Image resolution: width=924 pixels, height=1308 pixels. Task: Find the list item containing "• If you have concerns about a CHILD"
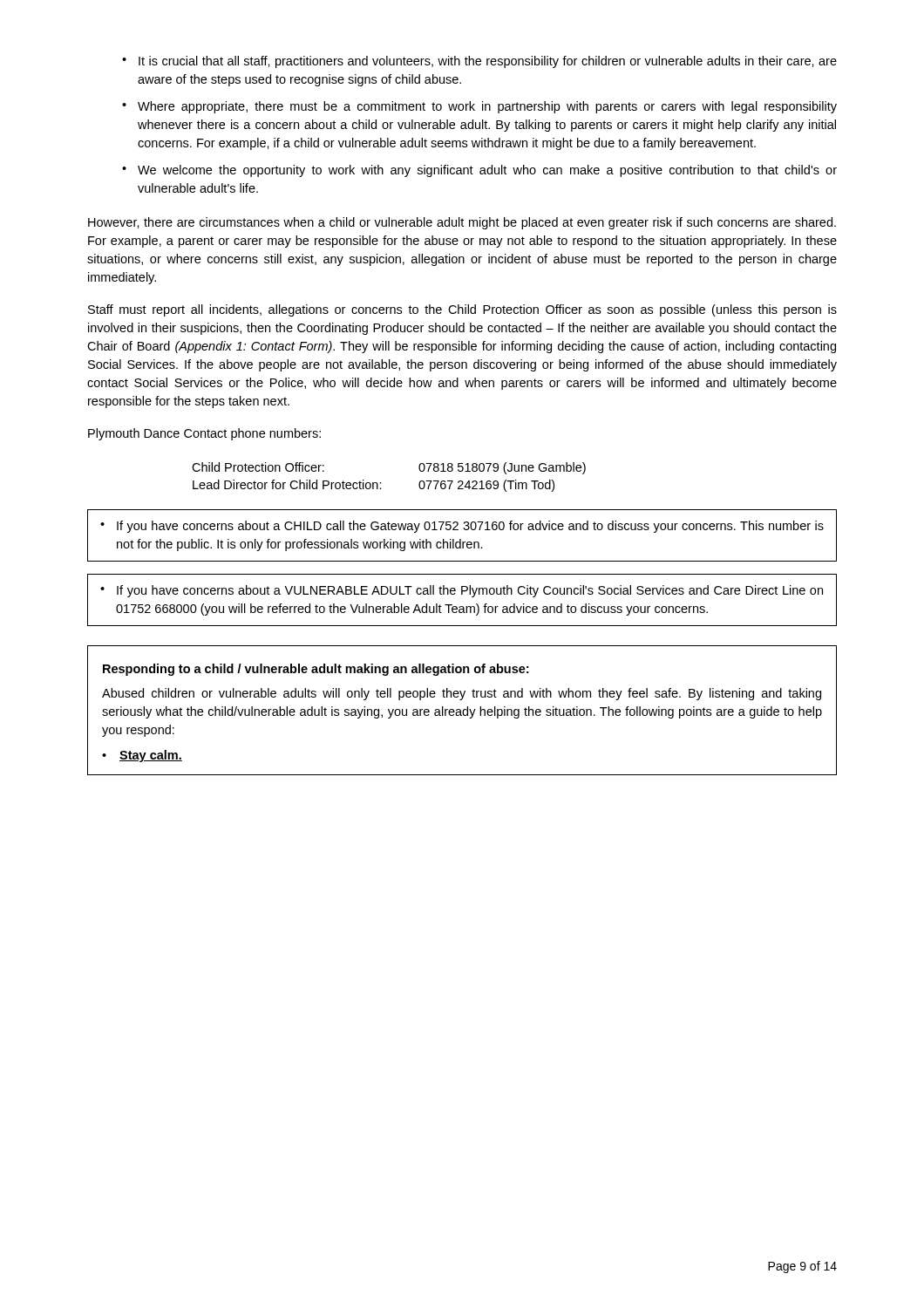tap(462, 536)
